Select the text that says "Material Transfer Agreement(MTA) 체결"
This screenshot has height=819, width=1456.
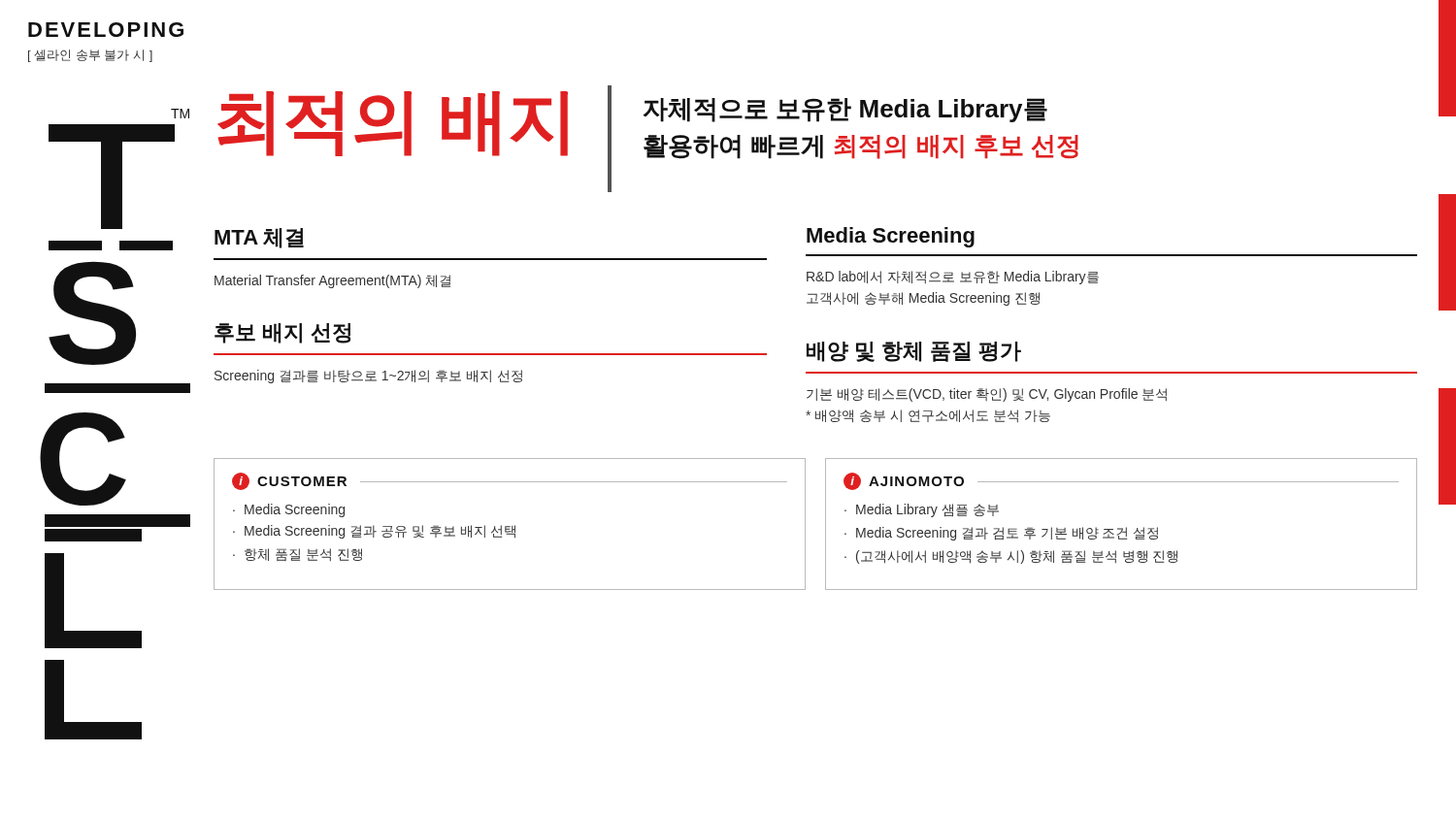pyautogui.click(x=333, y=280)
